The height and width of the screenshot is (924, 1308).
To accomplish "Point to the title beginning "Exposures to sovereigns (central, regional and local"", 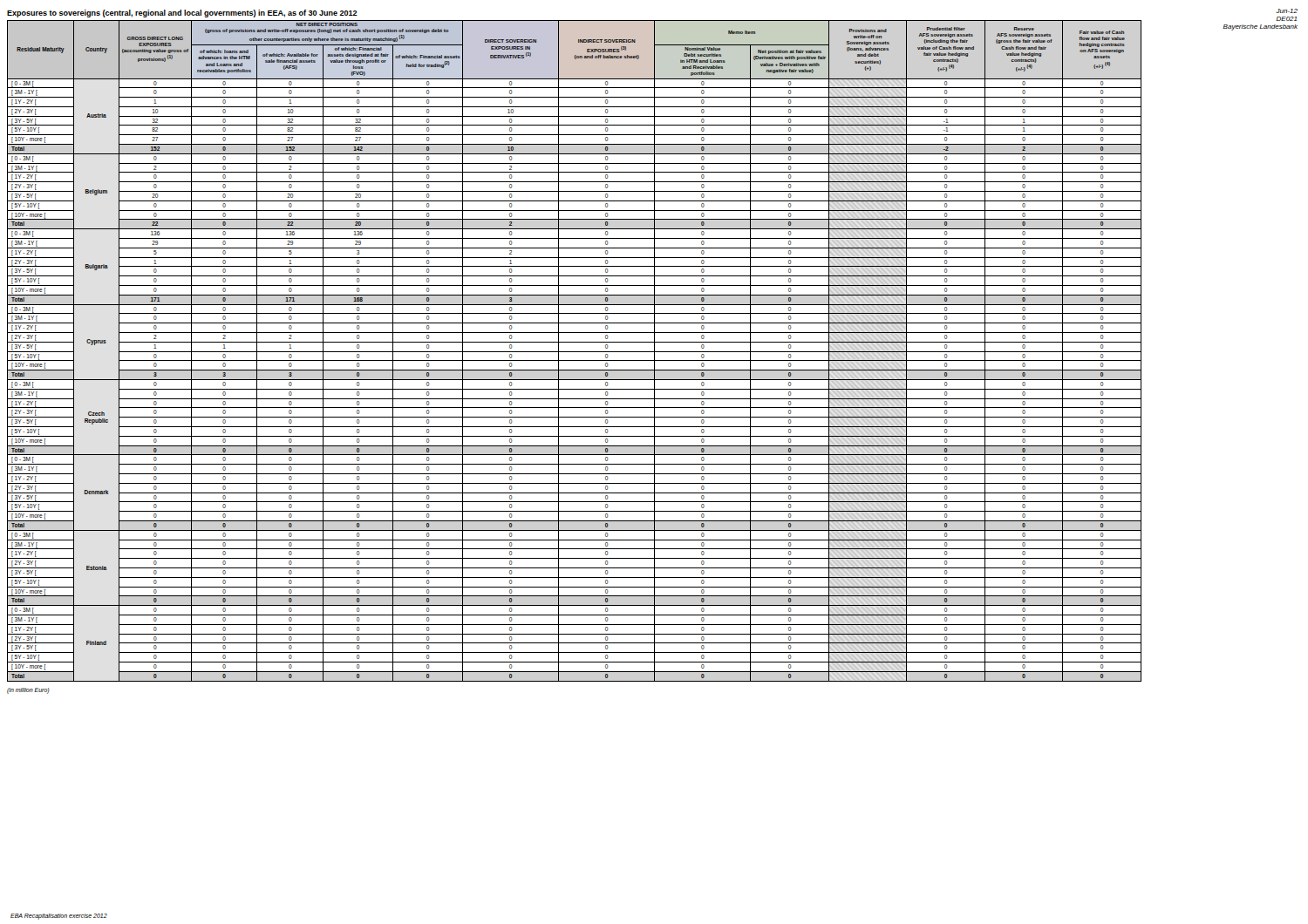I will click(x=182, y=13).
